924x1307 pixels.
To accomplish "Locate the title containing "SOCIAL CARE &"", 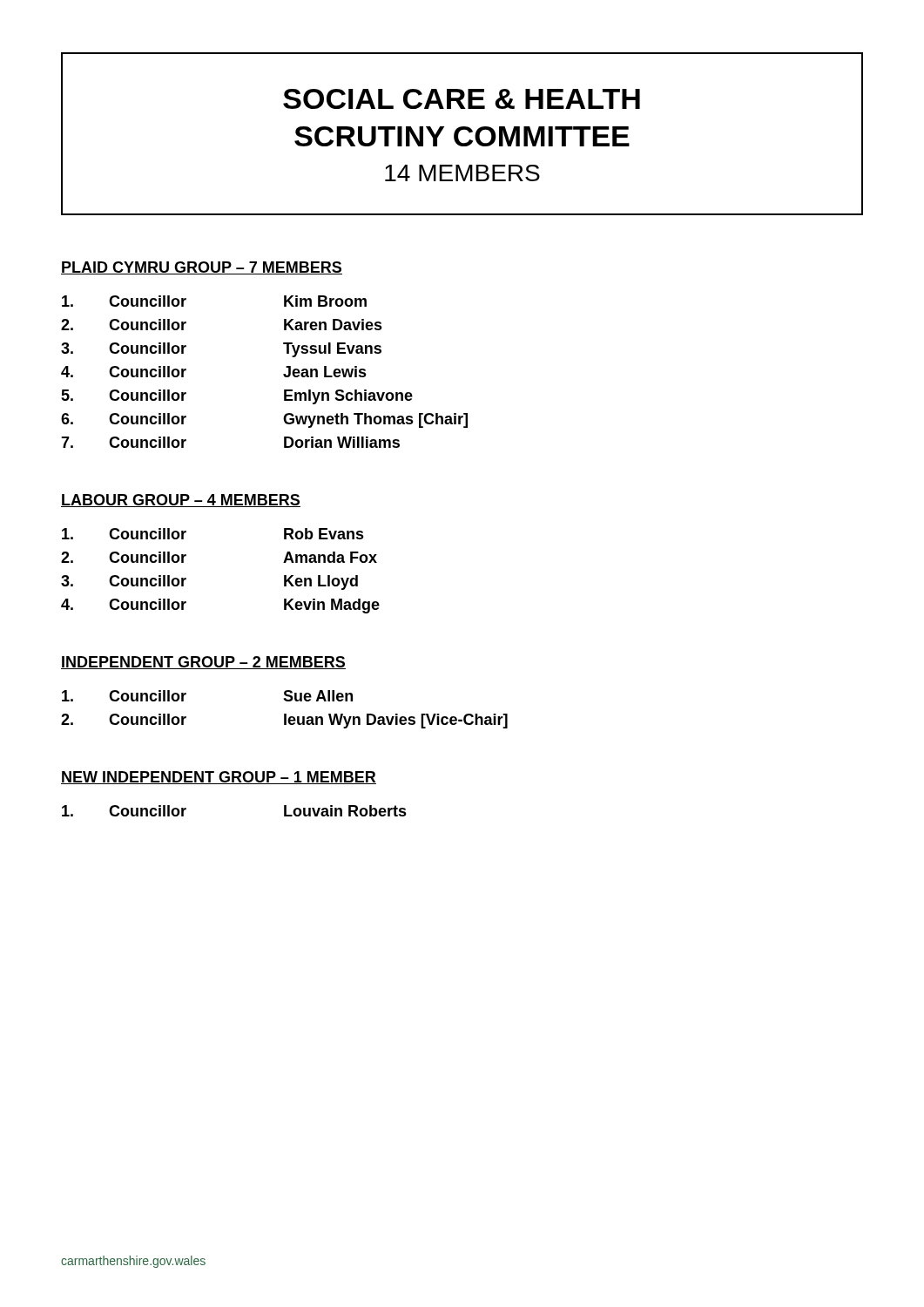I will 462,134.
